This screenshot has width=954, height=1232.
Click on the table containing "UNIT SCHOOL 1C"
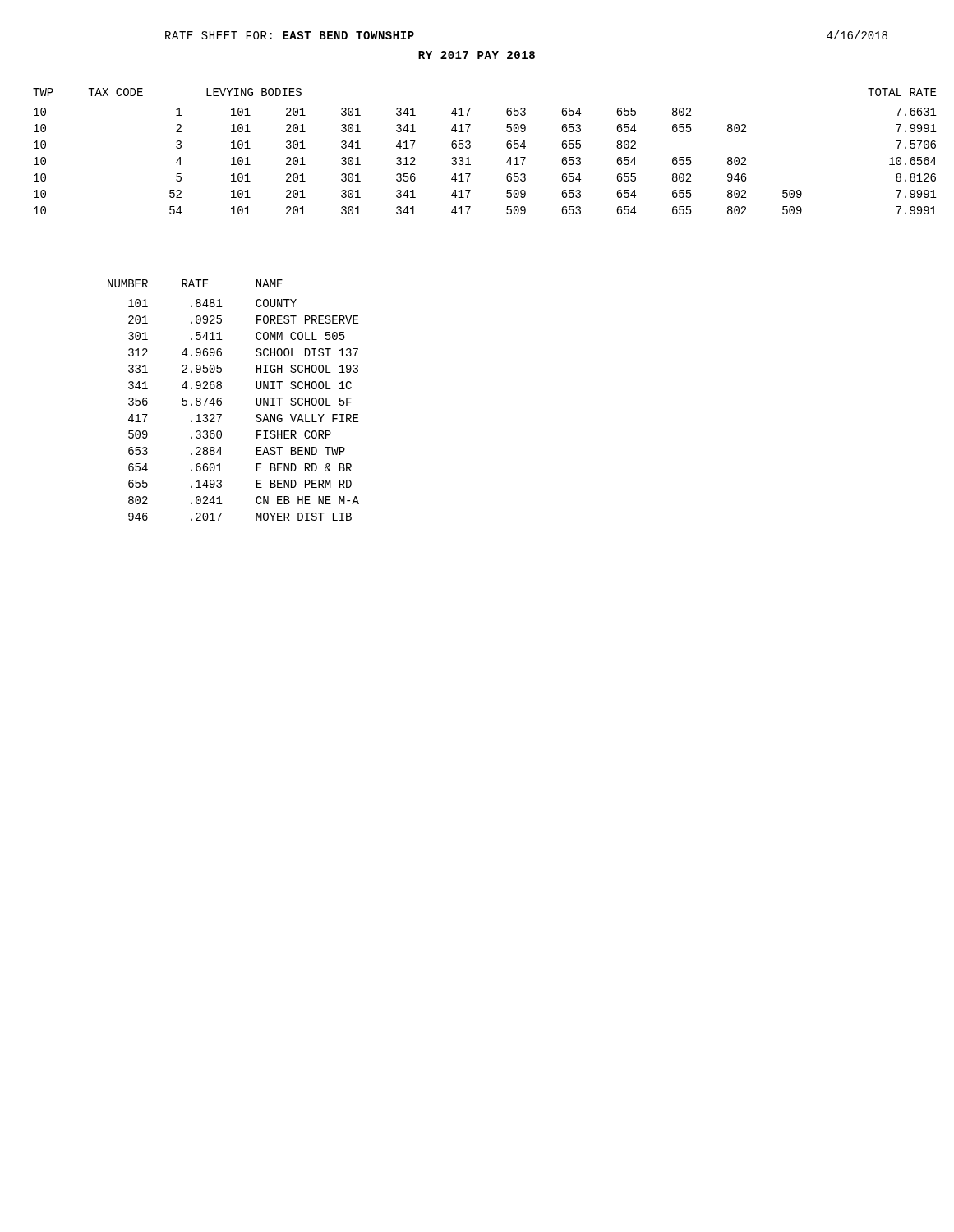coord(263,402)
